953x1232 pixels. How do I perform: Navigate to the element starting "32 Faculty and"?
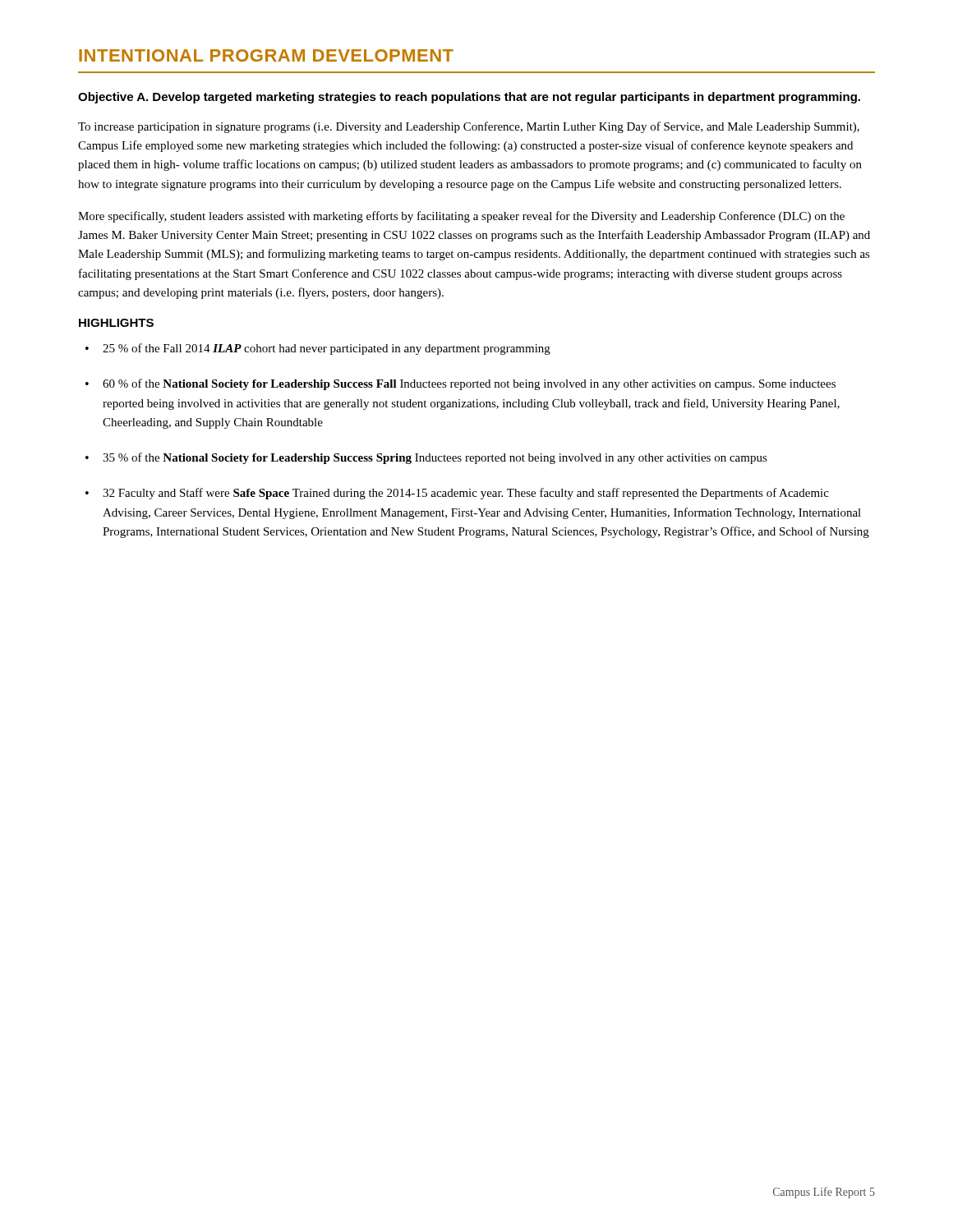point(486,512)
